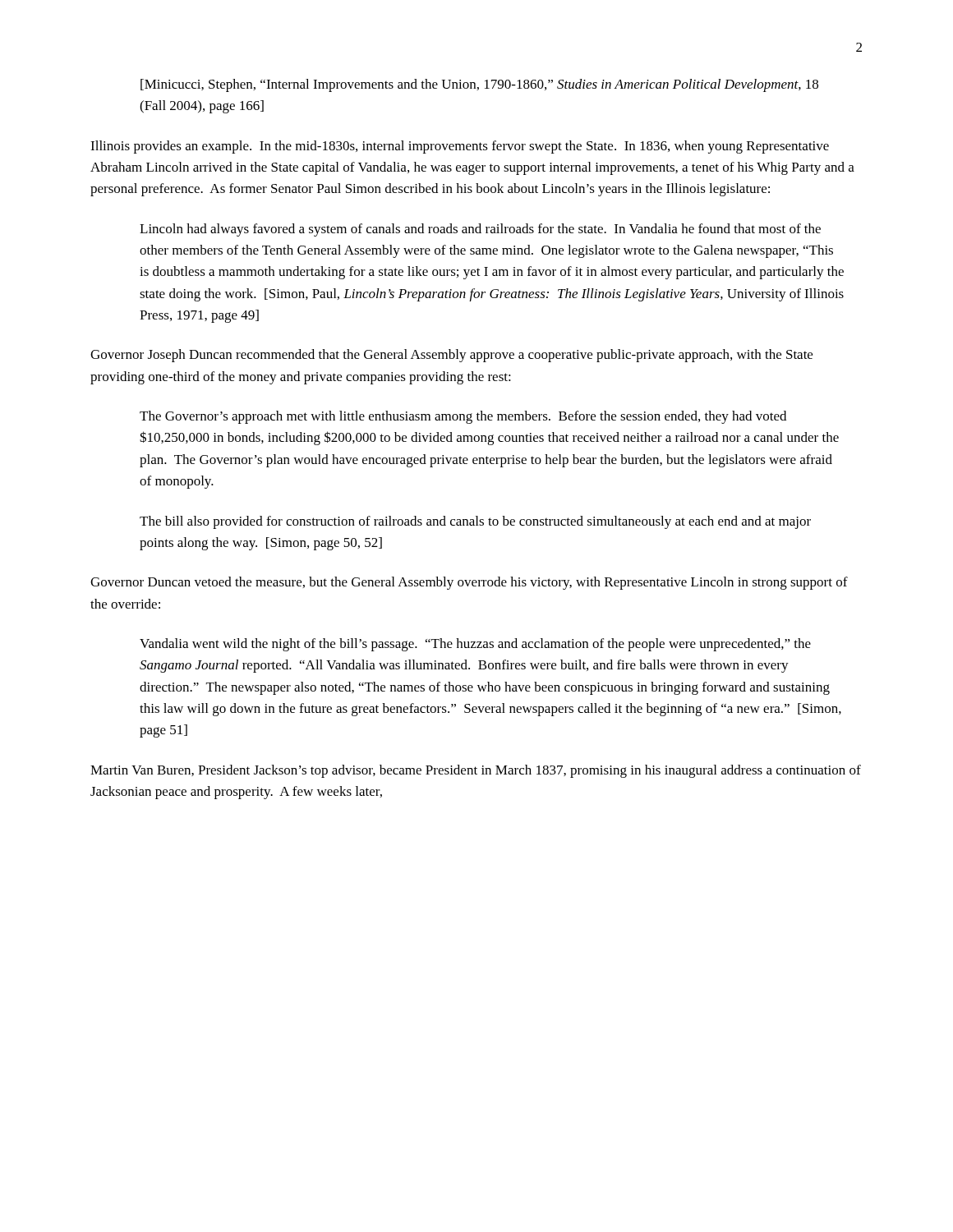This screenshot has height=1232, width=953.
Task: Locate the text block containing "Governor Joseph Duncan recommended"
Action: (x=452, y=366)
